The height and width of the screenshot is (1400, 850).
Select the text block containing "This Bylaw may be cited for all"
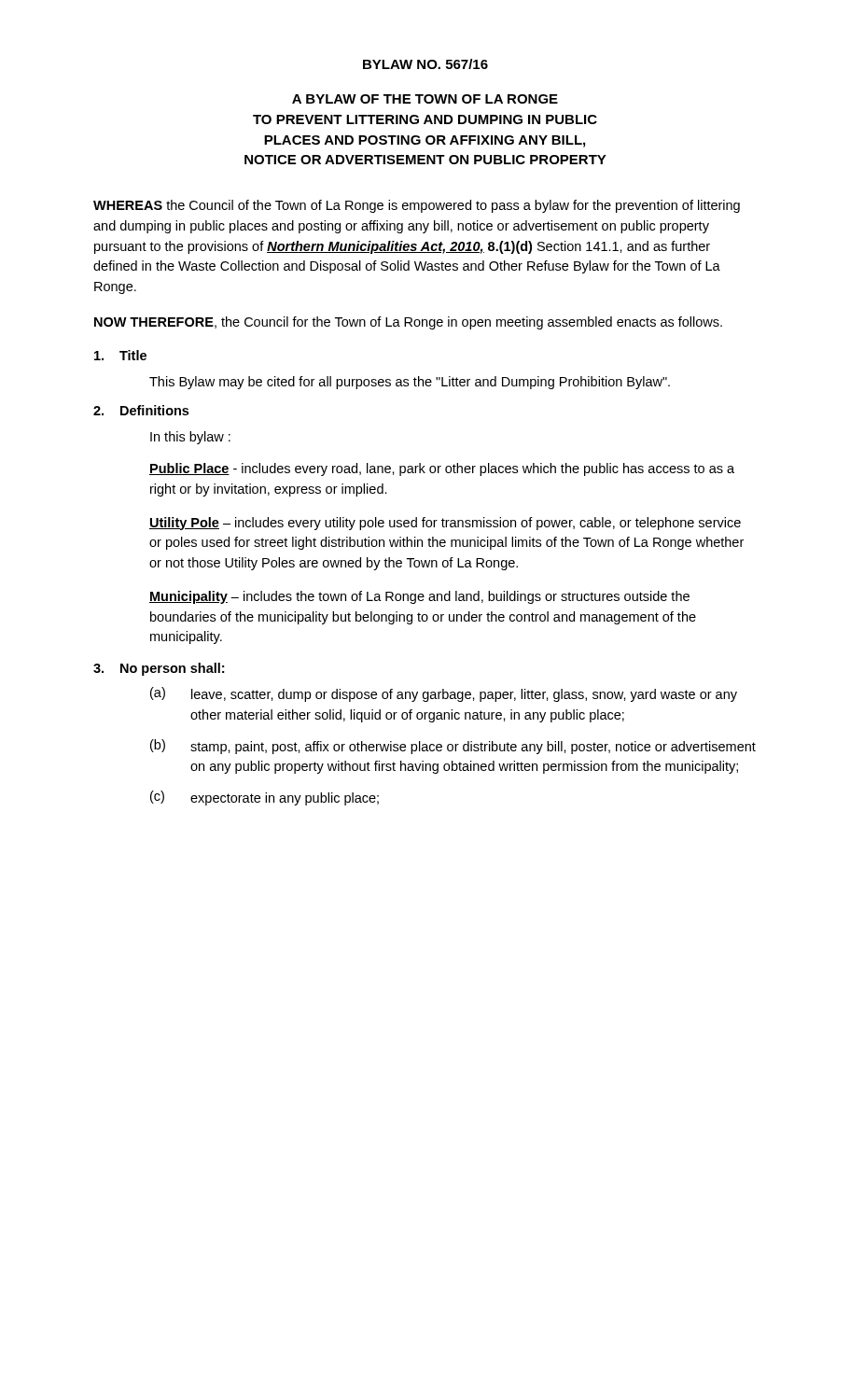[410, 381]
